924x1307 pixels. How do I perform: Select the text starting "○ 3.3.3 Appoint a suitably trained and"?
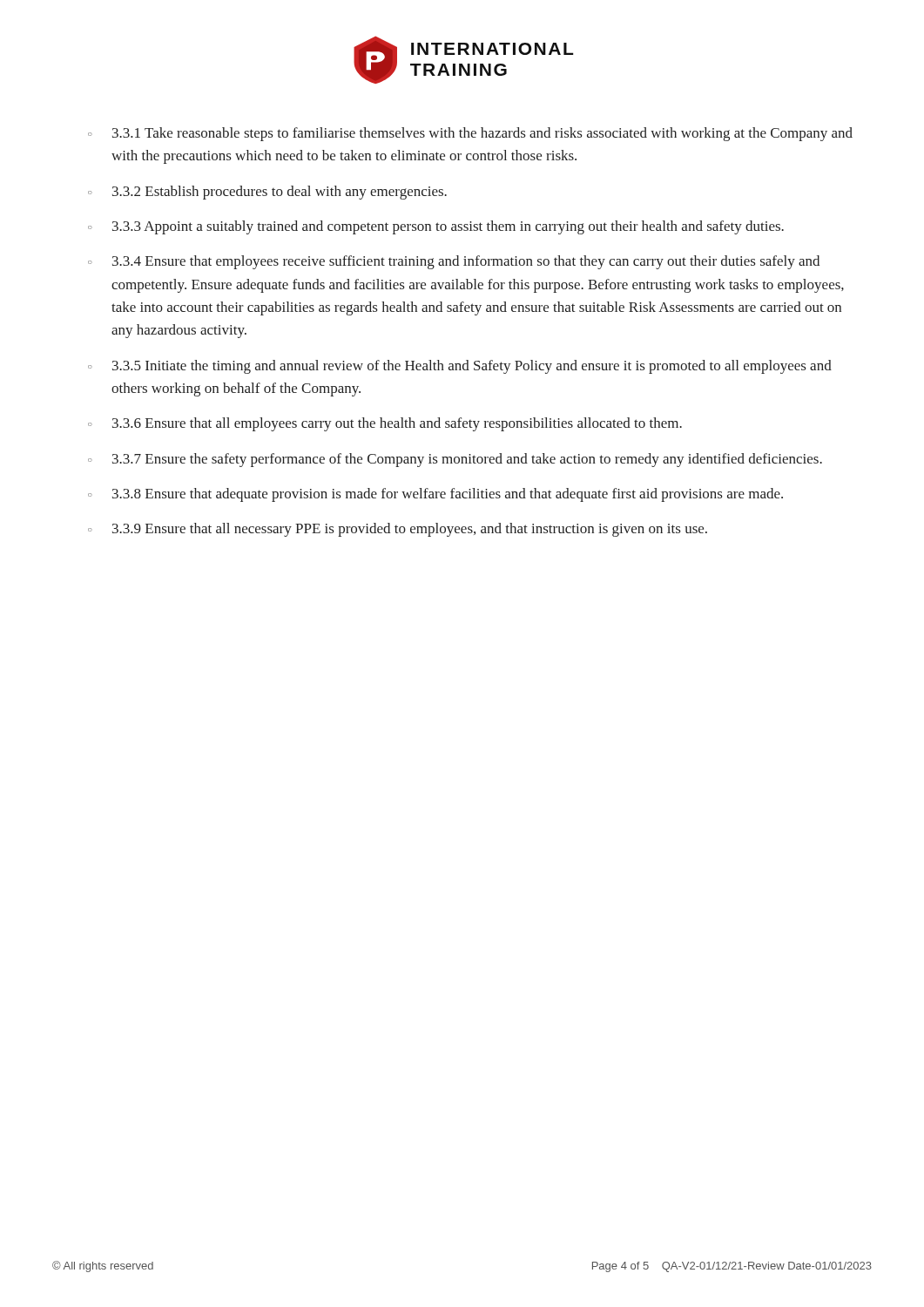tap(471, 227)
